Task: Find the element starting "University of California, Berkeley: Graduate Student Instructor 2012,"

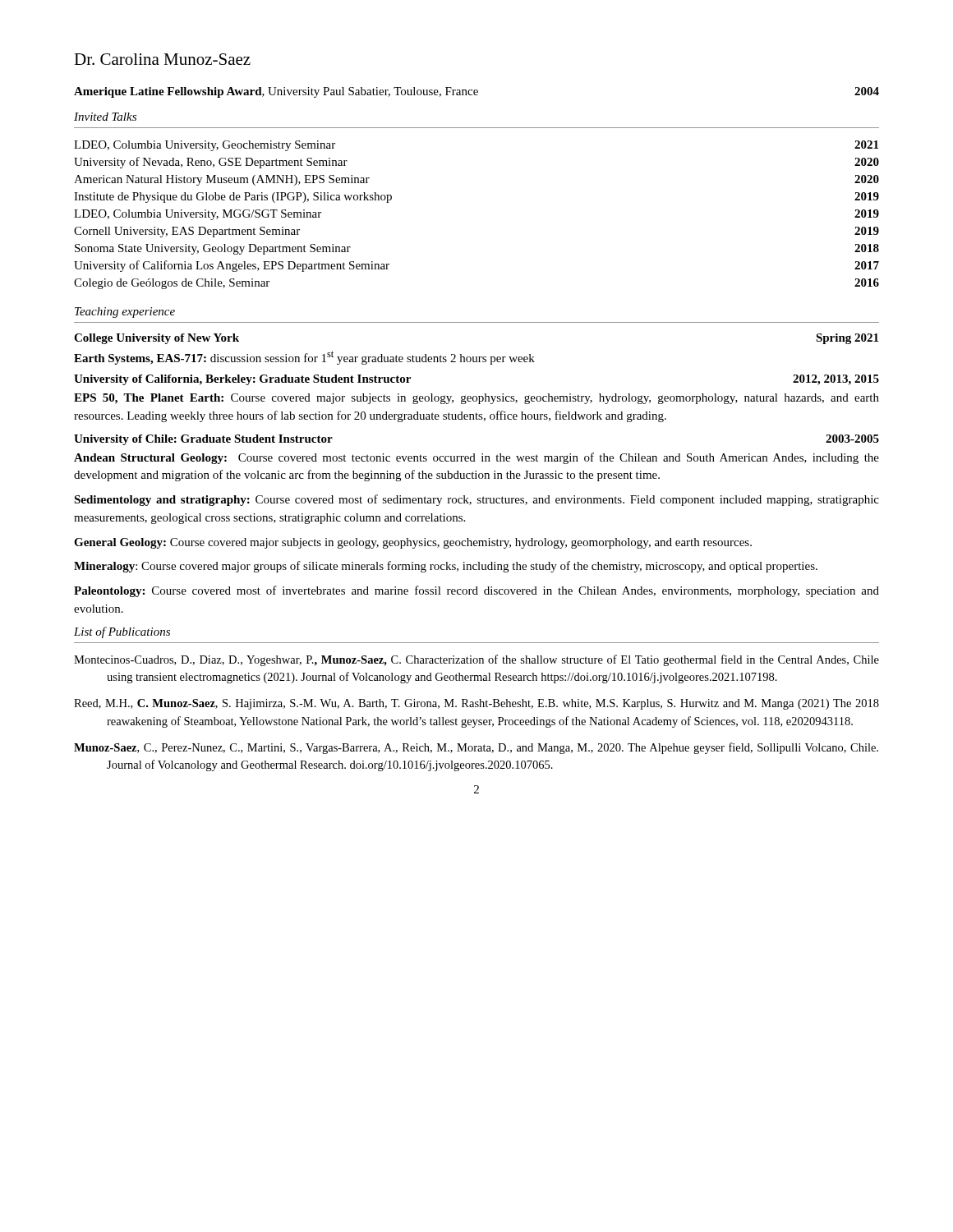Action: pyautogui.click(x=247, y=379)
